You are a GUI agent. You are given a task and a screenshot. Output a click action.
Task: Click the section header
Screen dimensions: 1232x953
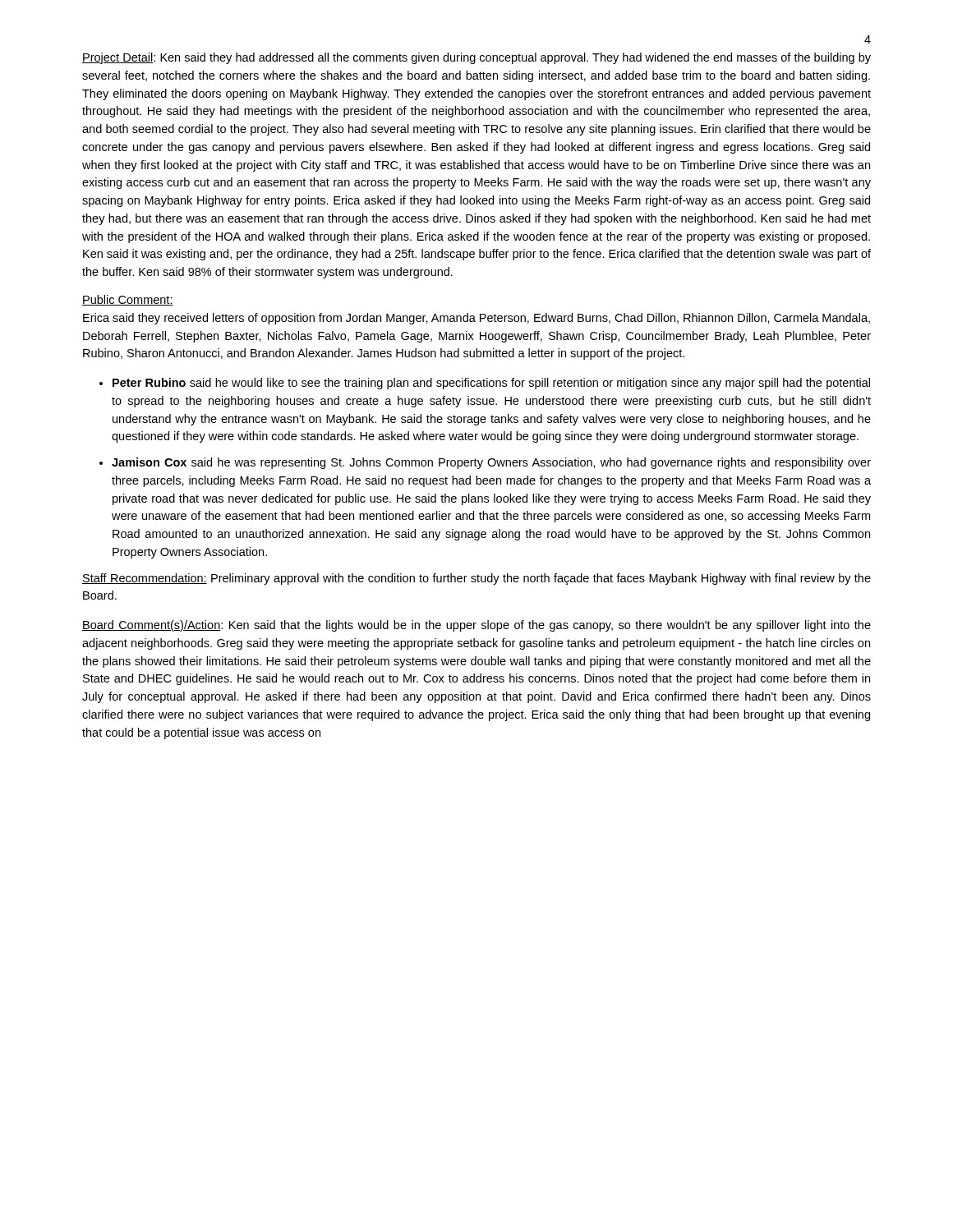click(128, 300)
